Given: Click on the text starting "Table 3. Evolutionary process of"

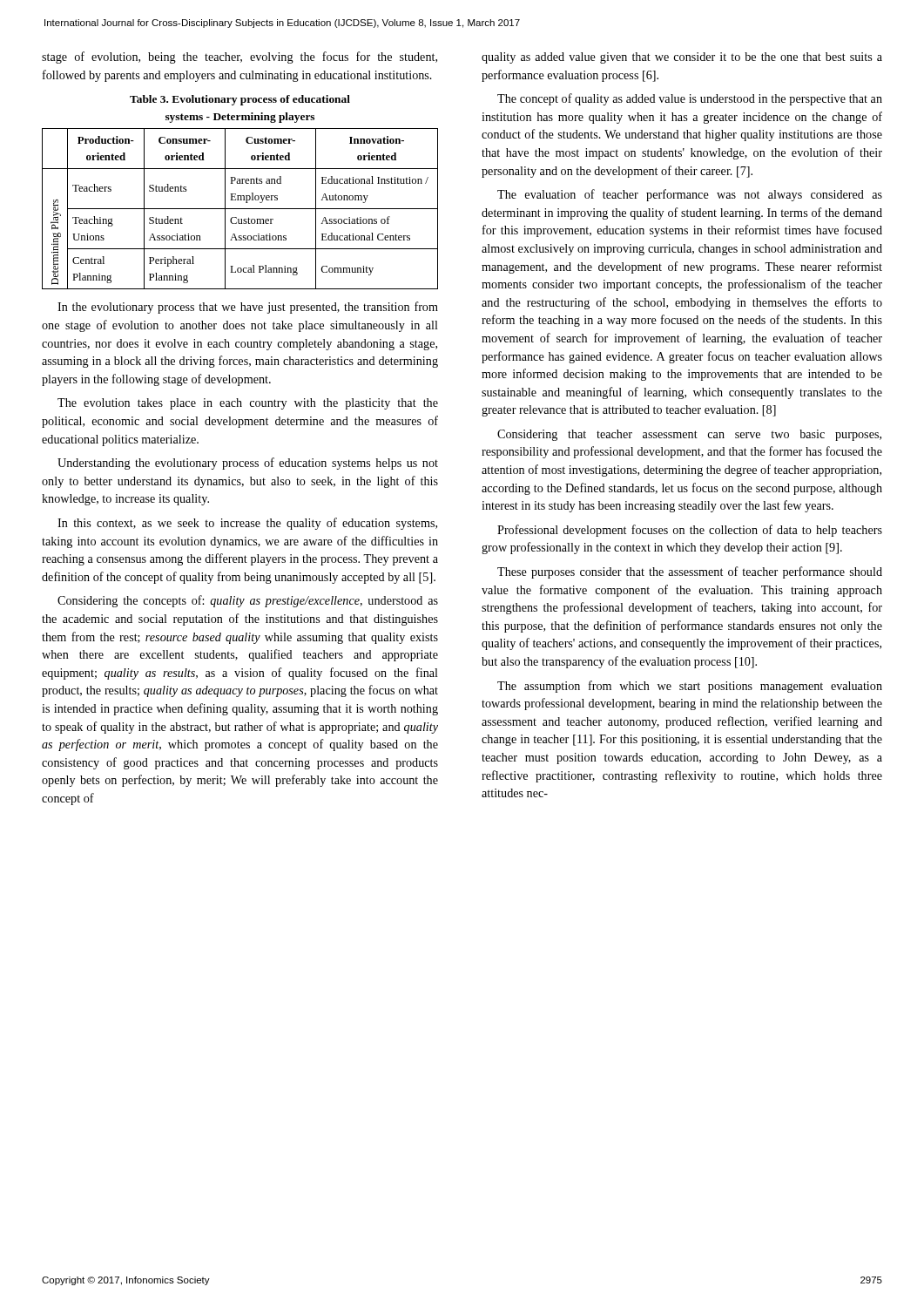Looking at the screenshot, I should click(x=240, y=108).
